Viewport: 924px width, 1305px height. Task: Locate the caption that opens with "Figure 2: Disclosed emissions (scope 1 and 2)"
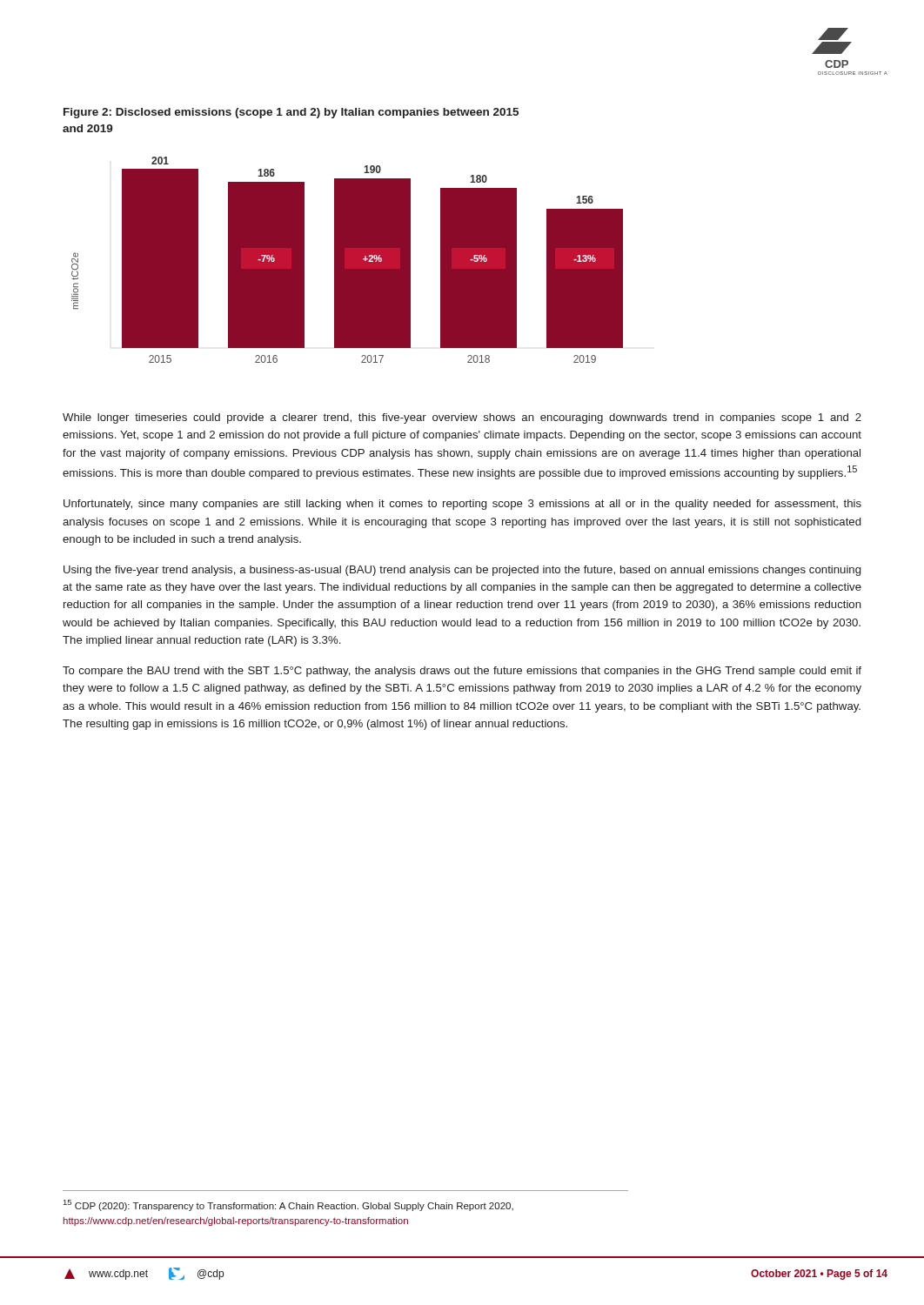coord(291,120)
